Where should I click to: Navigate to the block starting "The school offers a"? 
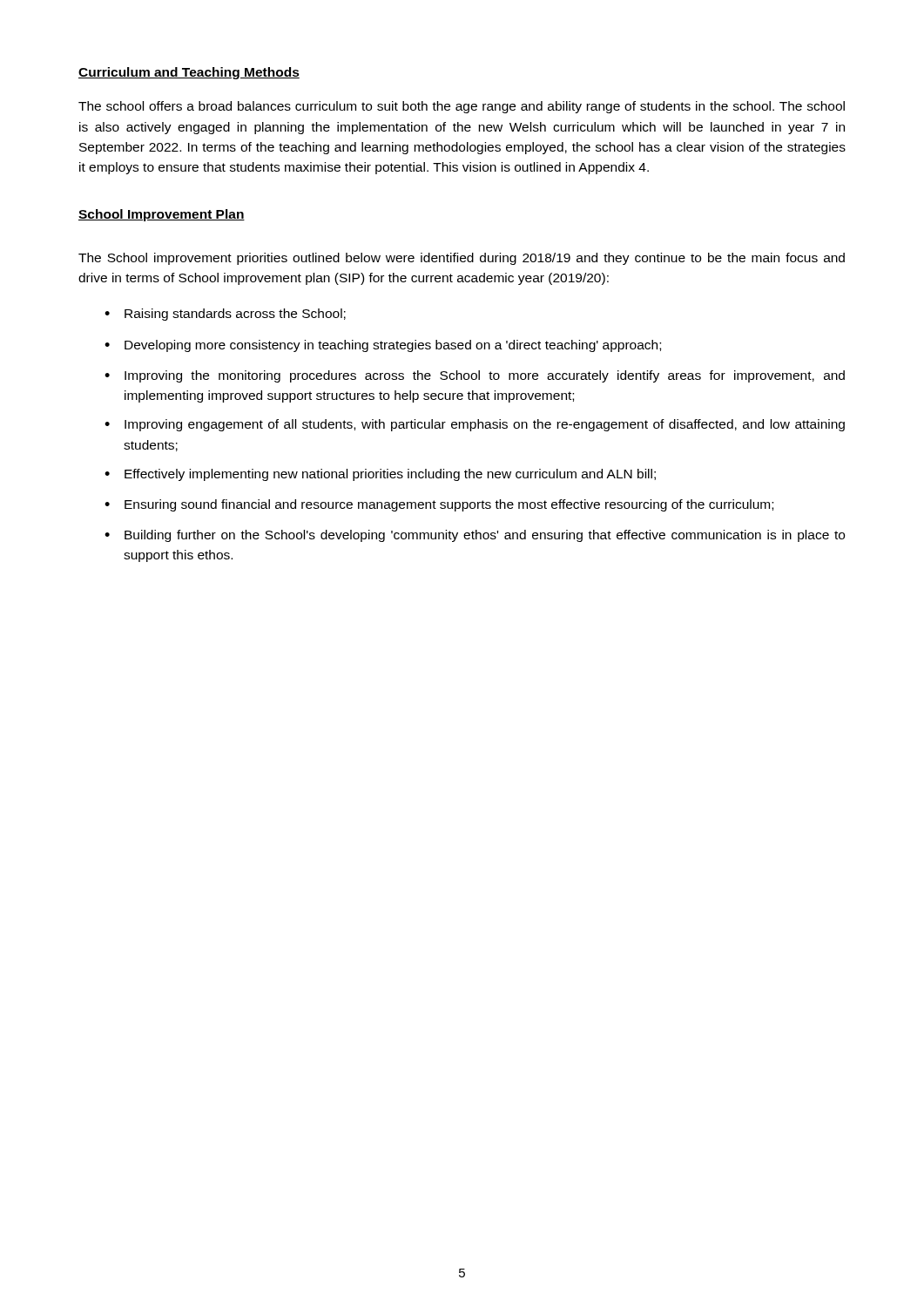[462, 137]
